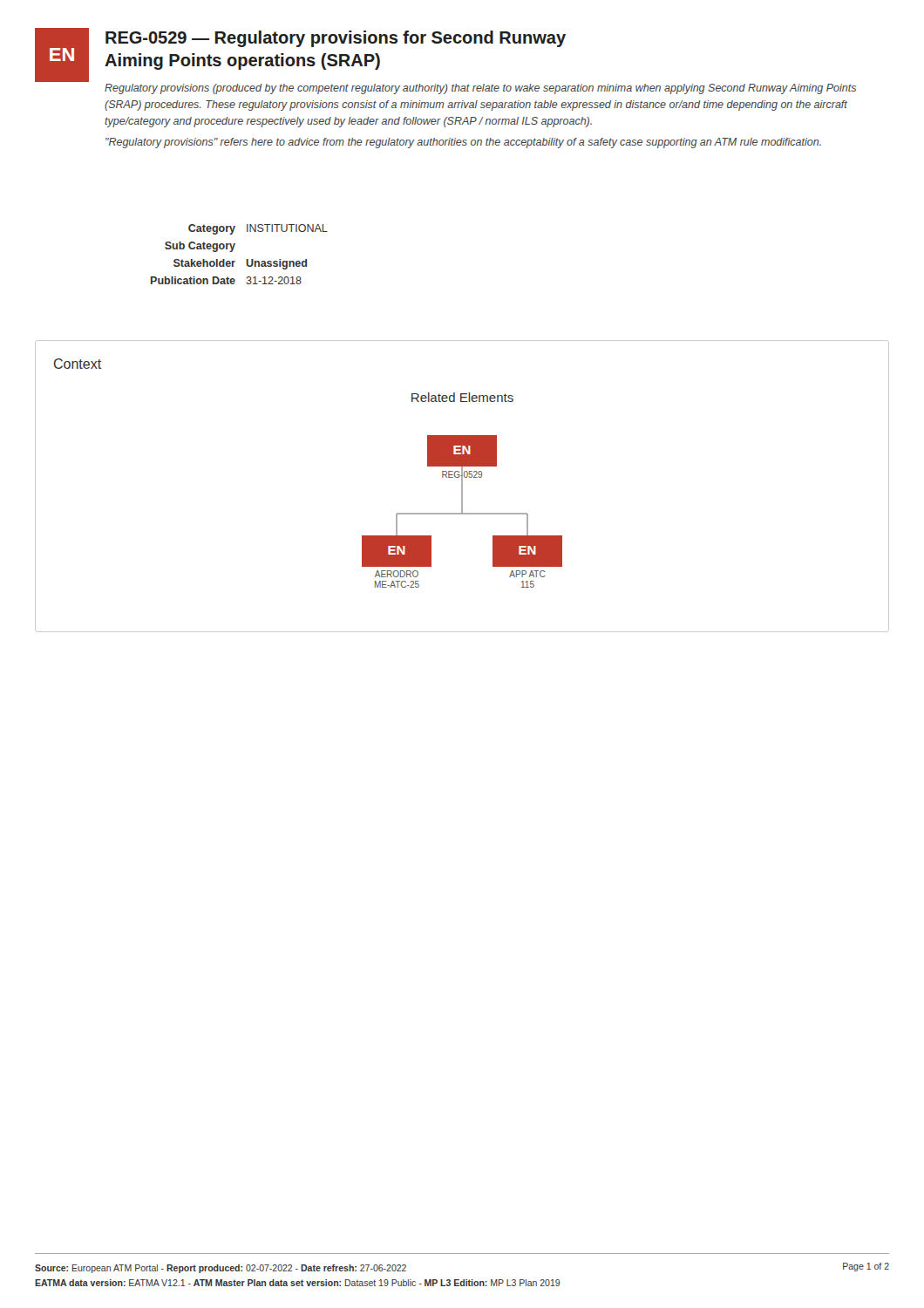This screenshot has height=1308, width=924.
Task: Locate the section header
Action: [x=77, y=364]
